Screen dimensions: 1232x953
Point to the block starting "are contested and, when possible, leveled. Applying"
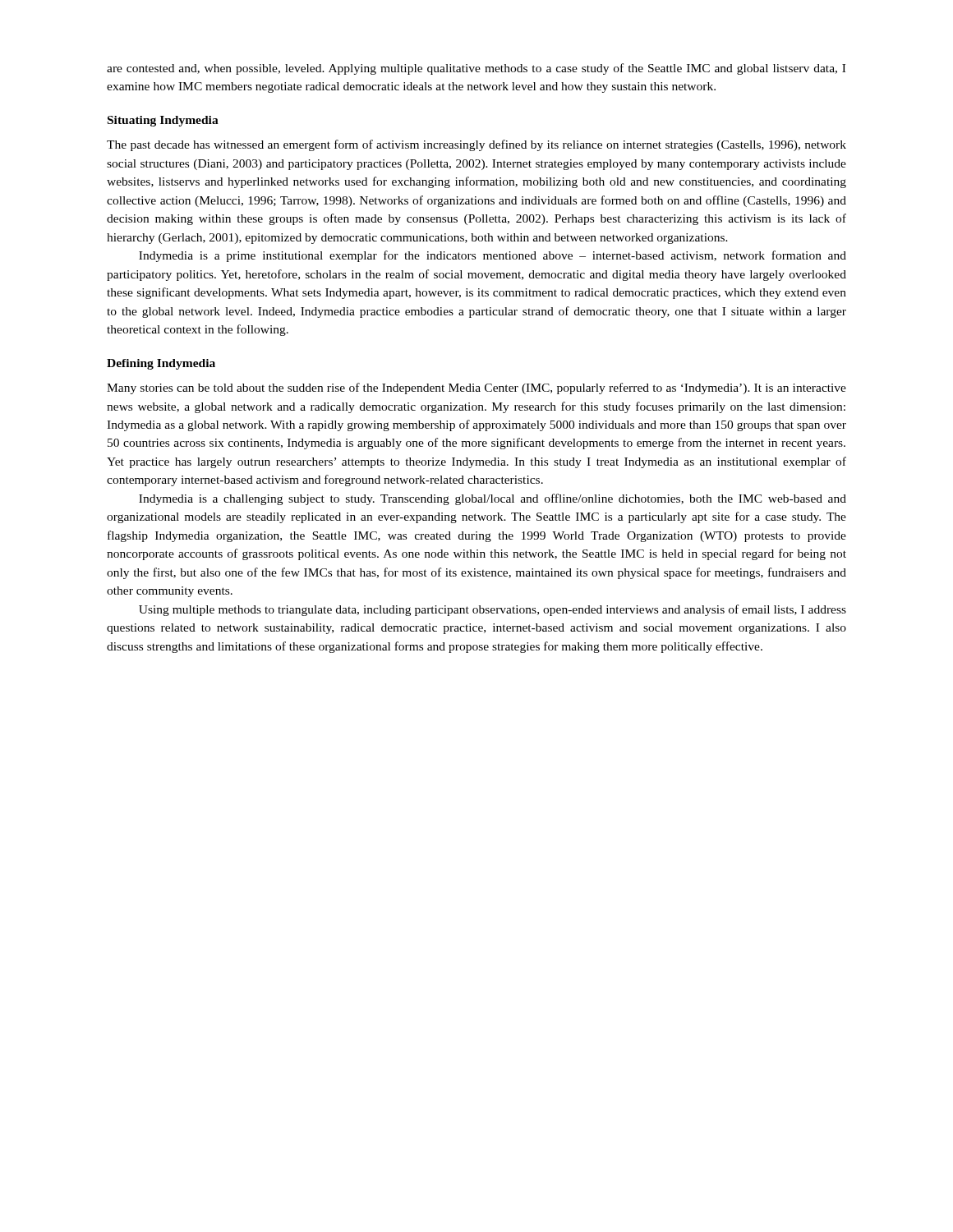[x=476, y=78]
